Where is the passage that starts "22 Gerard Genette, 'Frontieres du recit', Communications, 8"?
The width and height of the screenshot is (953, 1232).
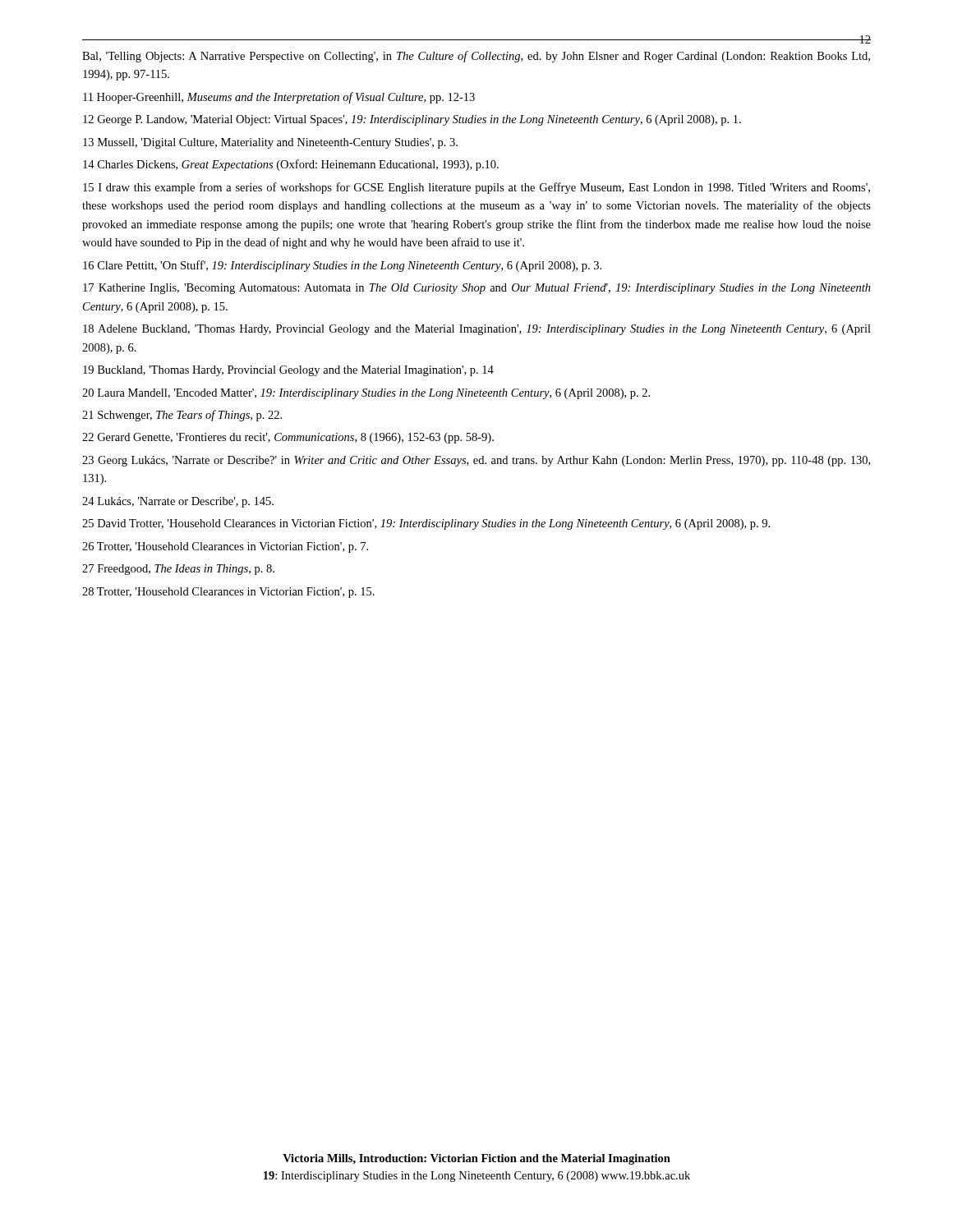pos(476,437)
